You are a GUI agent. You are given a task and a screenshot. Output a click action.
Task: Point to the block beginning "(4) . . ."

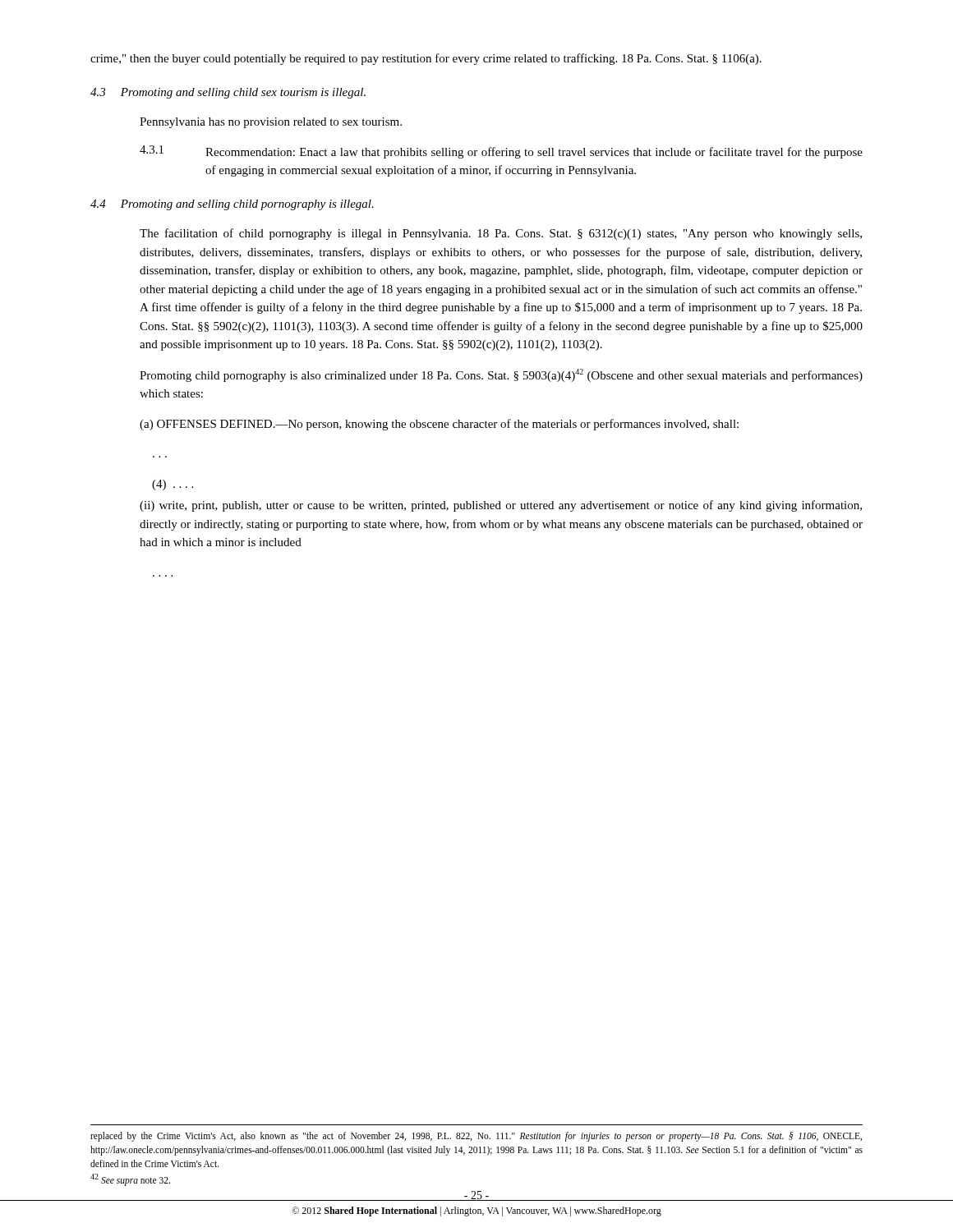[x=167, y=483]
